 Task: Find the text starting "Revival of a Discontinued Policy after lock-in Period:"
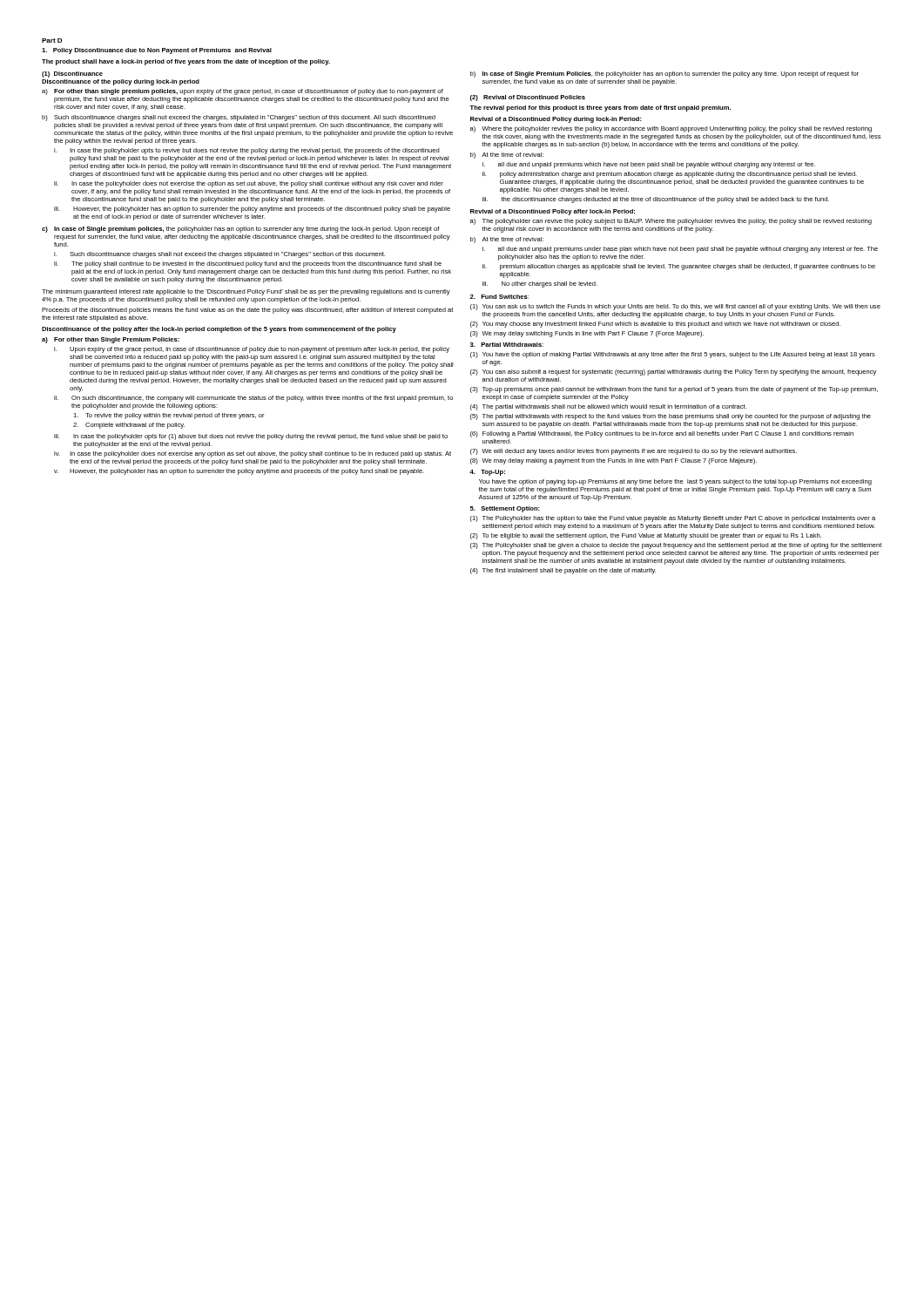click(x=553, y=211)
